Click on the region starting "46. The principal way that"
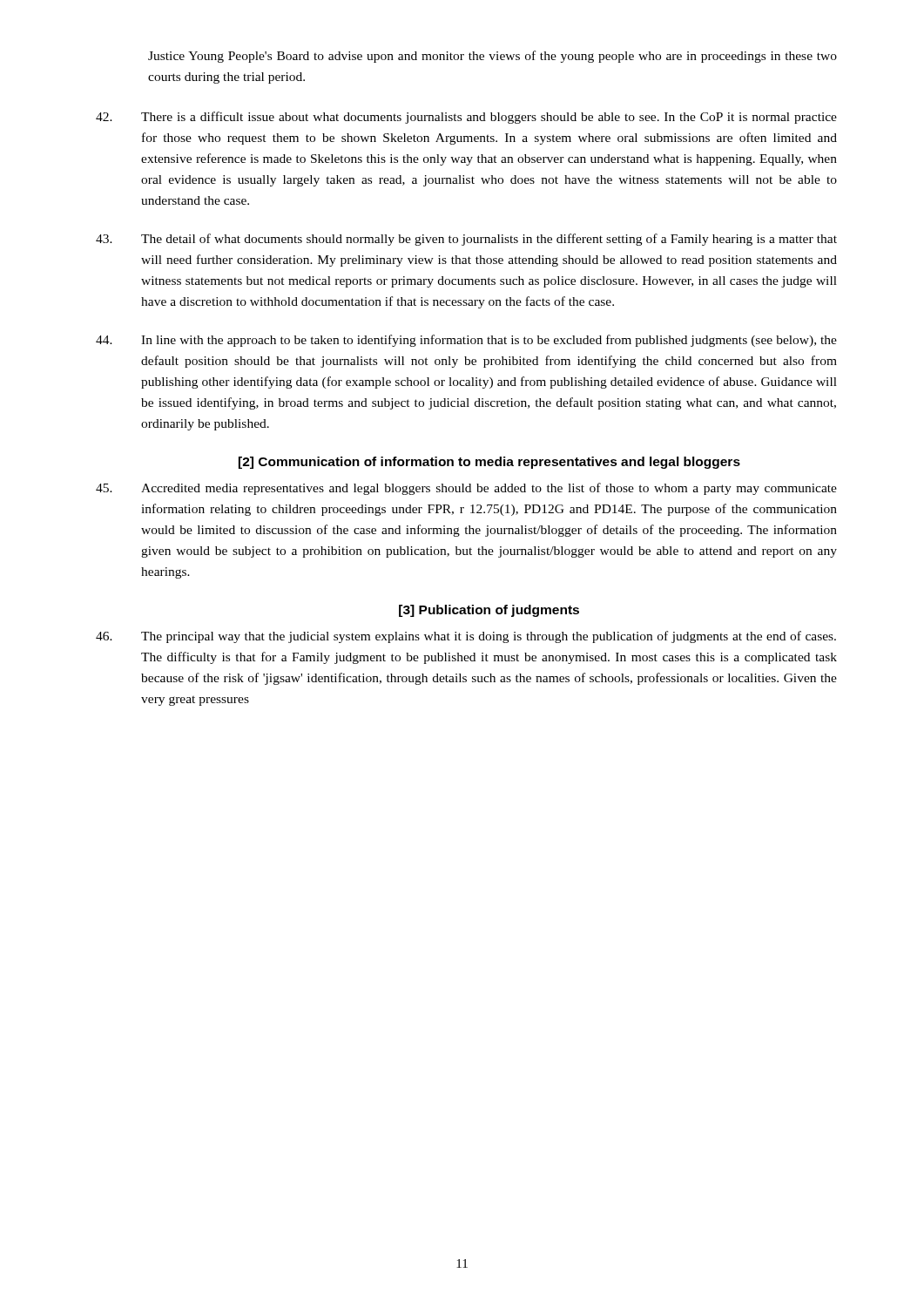 click(466, 668)
